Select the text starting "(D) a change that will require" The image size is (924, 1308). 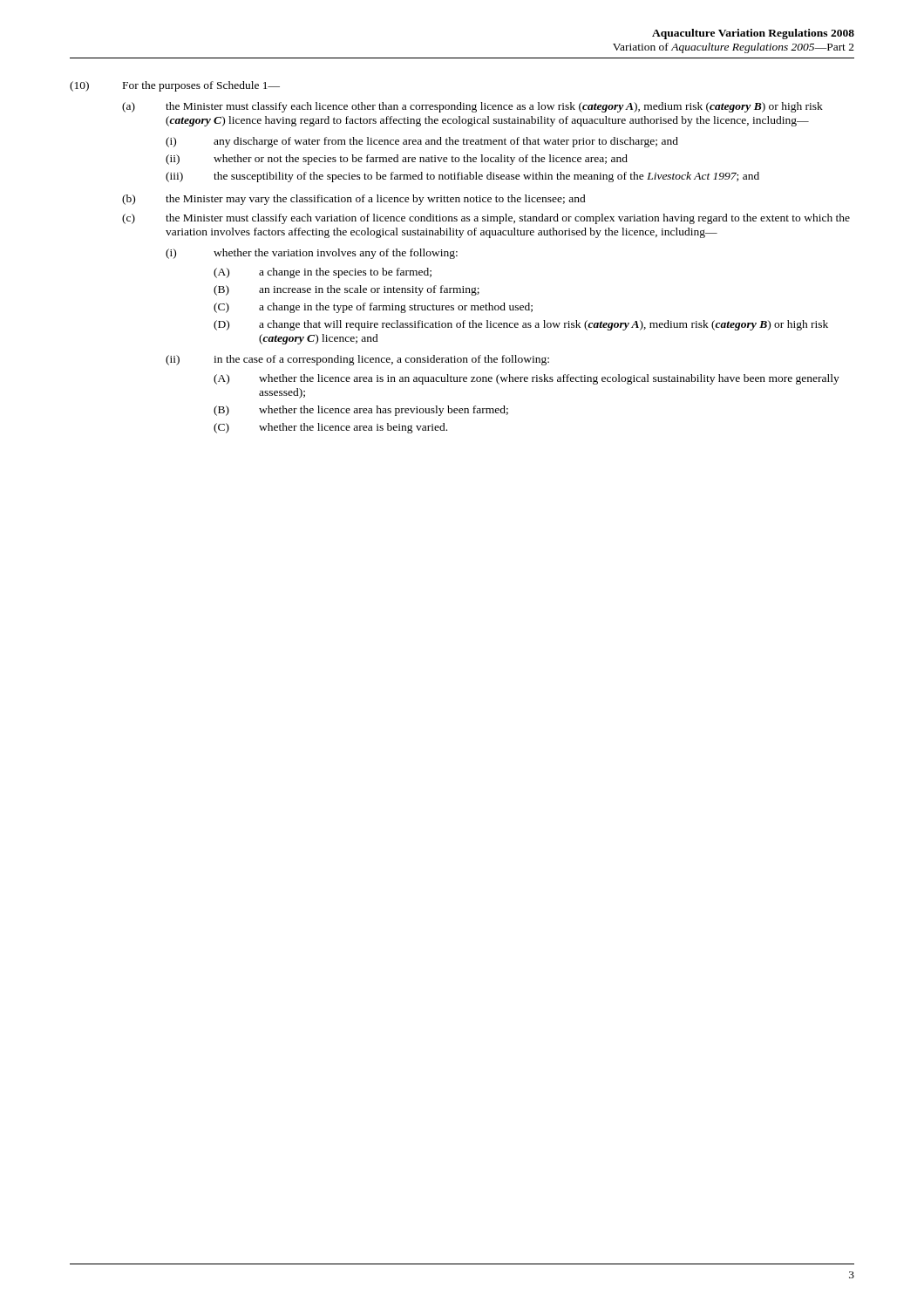click(534, 331)
